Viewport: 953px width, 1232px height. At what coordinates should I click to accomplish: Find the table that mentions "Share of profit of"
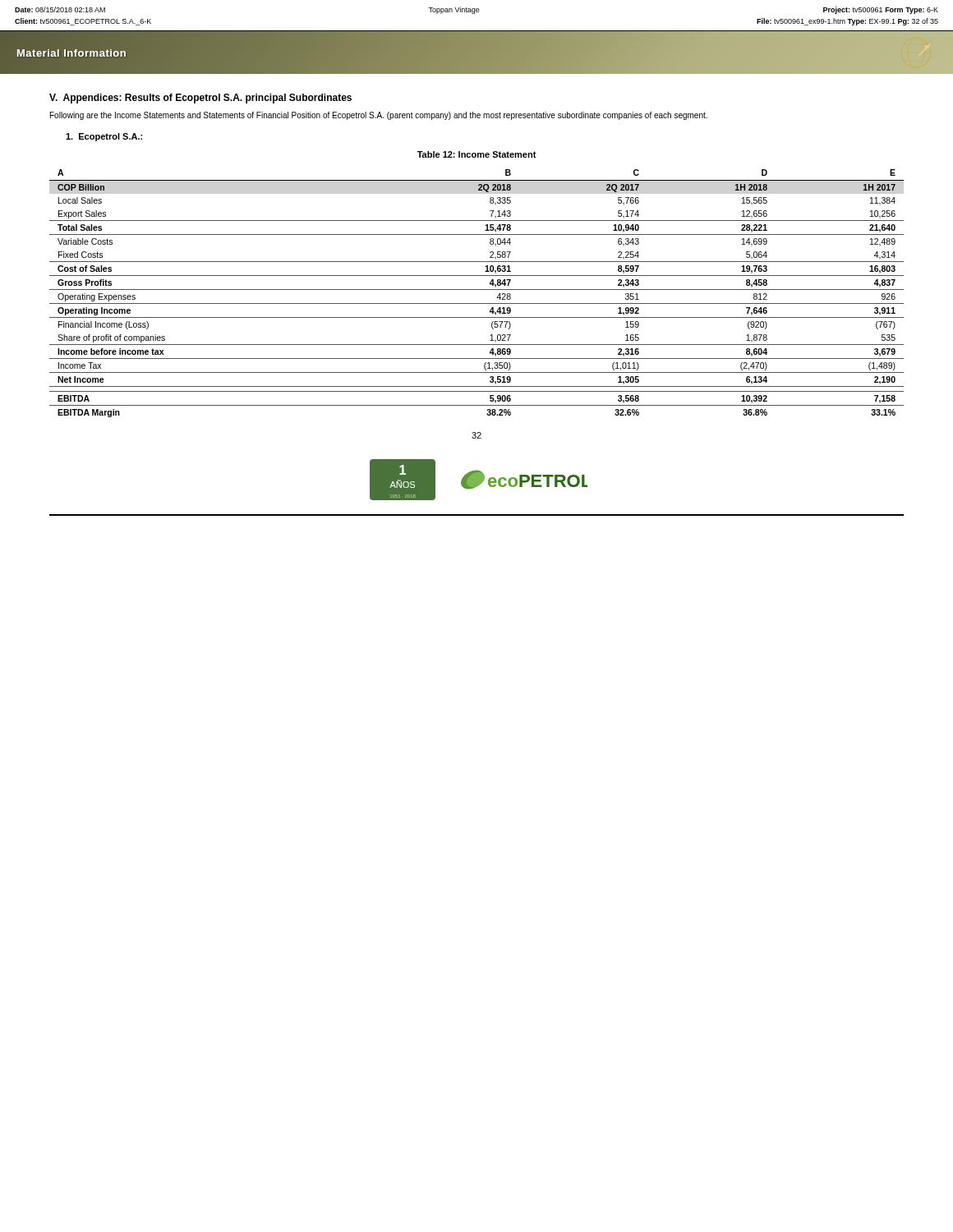476,292
